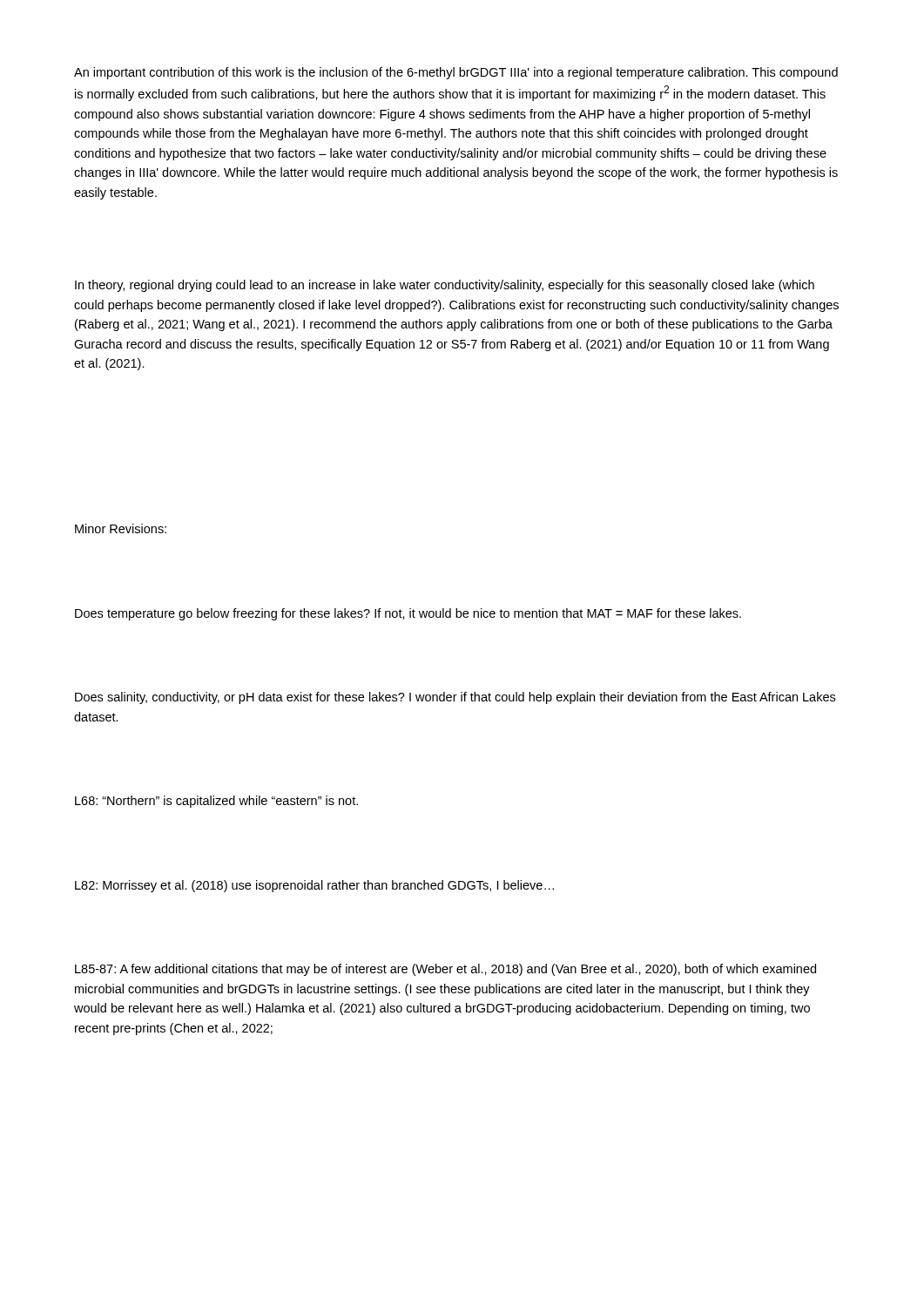Locate the block of text that opens with "An important contribution of this work is the"
The height and width of the screenshot is (1307, 924).
click(x=457, y=132)
